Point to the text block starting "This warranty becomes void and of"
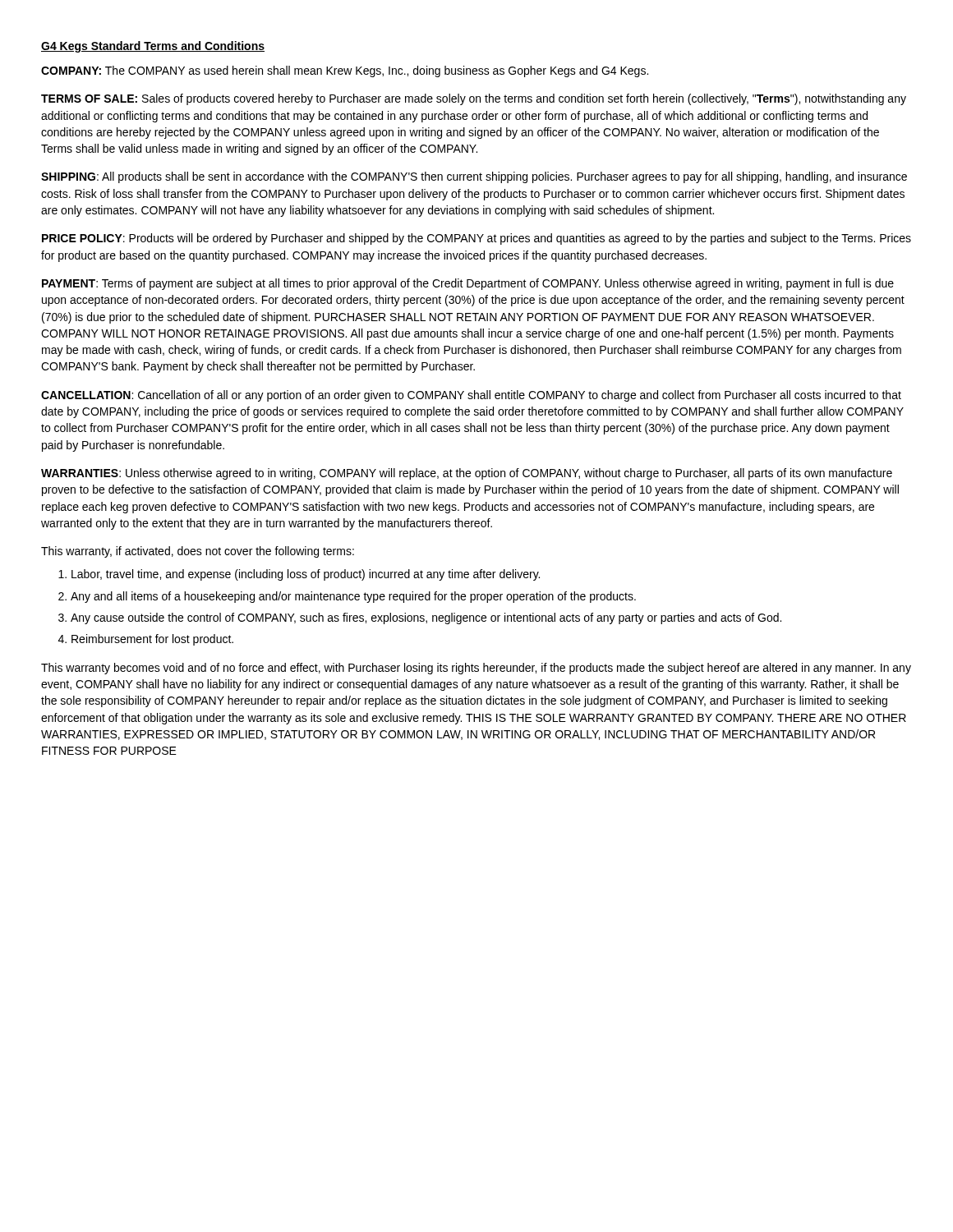 coord(476,709)
